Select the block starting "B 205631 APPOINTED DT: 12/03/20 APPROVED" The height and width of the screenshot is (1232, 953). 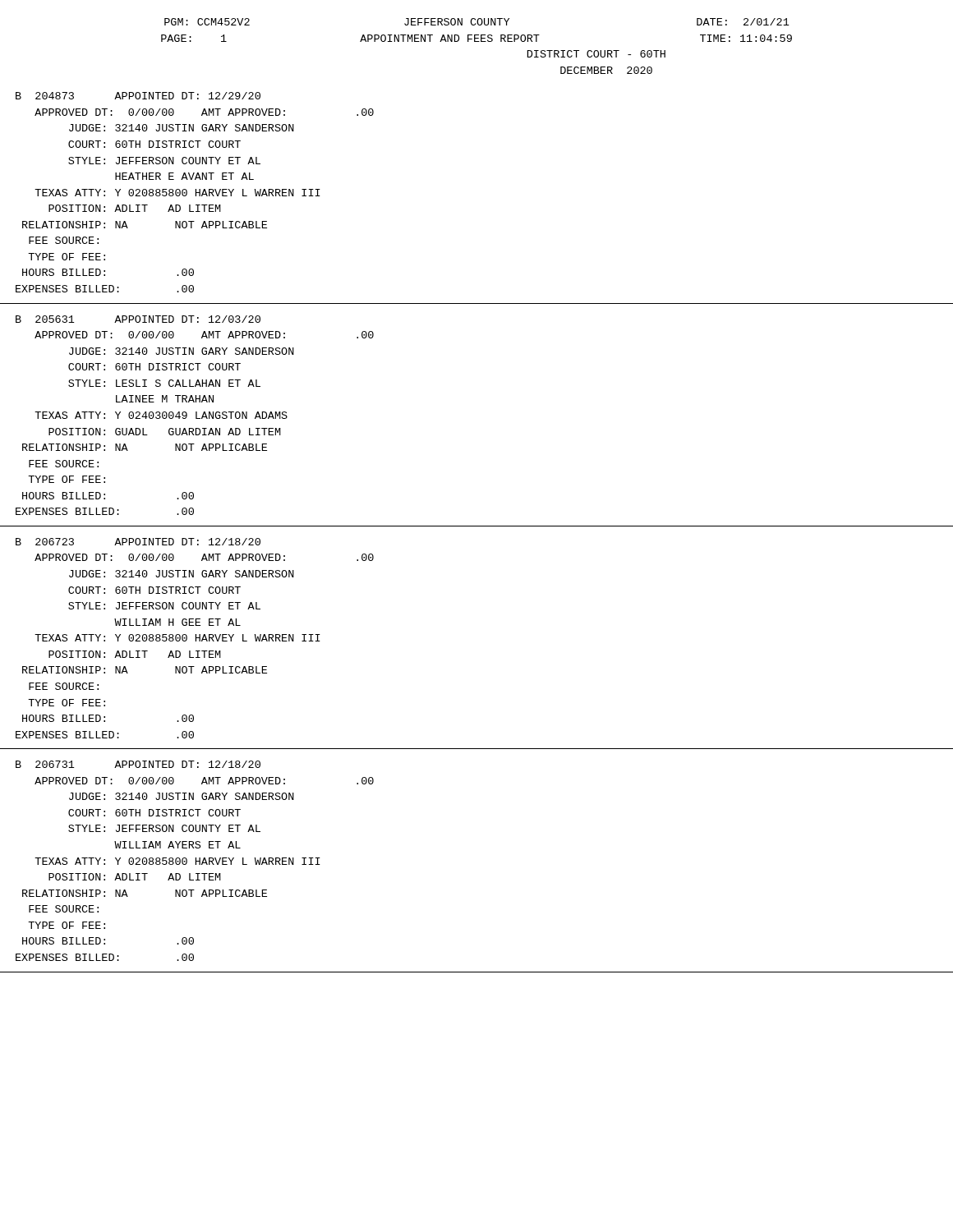pos(138,319)
